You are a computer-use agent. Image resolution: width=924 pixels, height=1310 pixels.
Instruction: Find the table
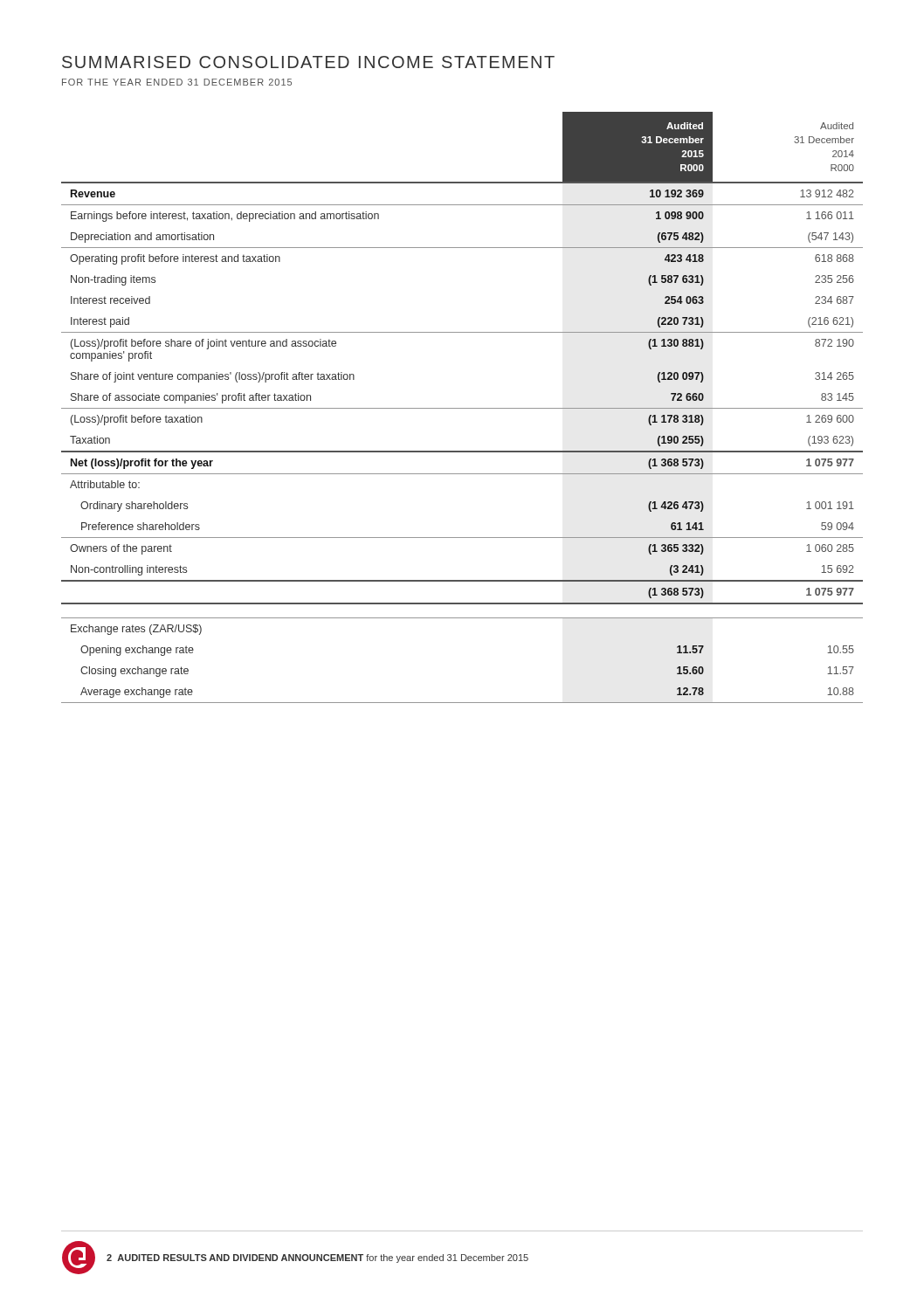click(x=462, y=408)
